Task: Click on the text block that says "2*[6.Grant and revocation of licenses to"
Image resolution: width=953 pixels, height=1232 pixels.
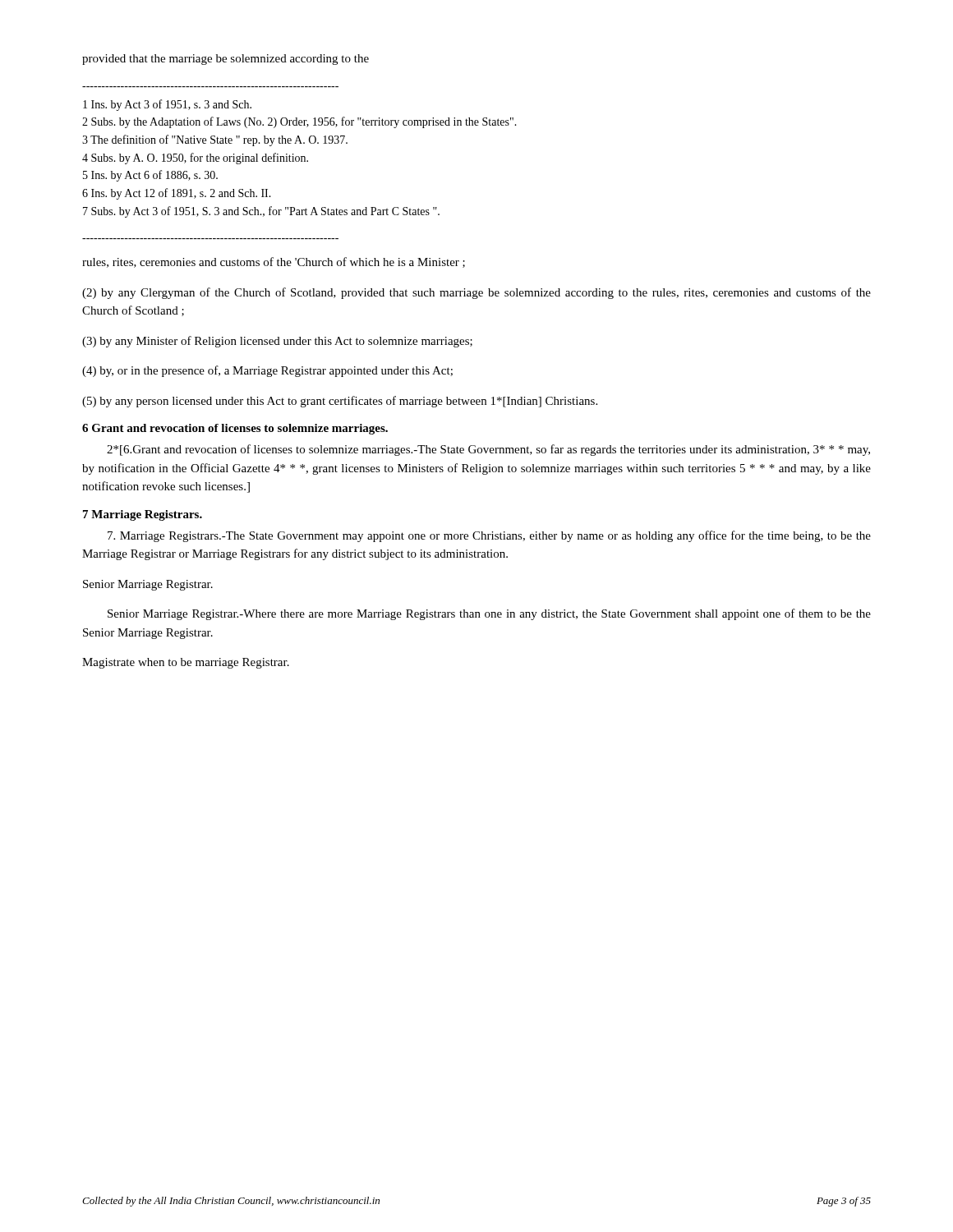Action: coord(476,468)
